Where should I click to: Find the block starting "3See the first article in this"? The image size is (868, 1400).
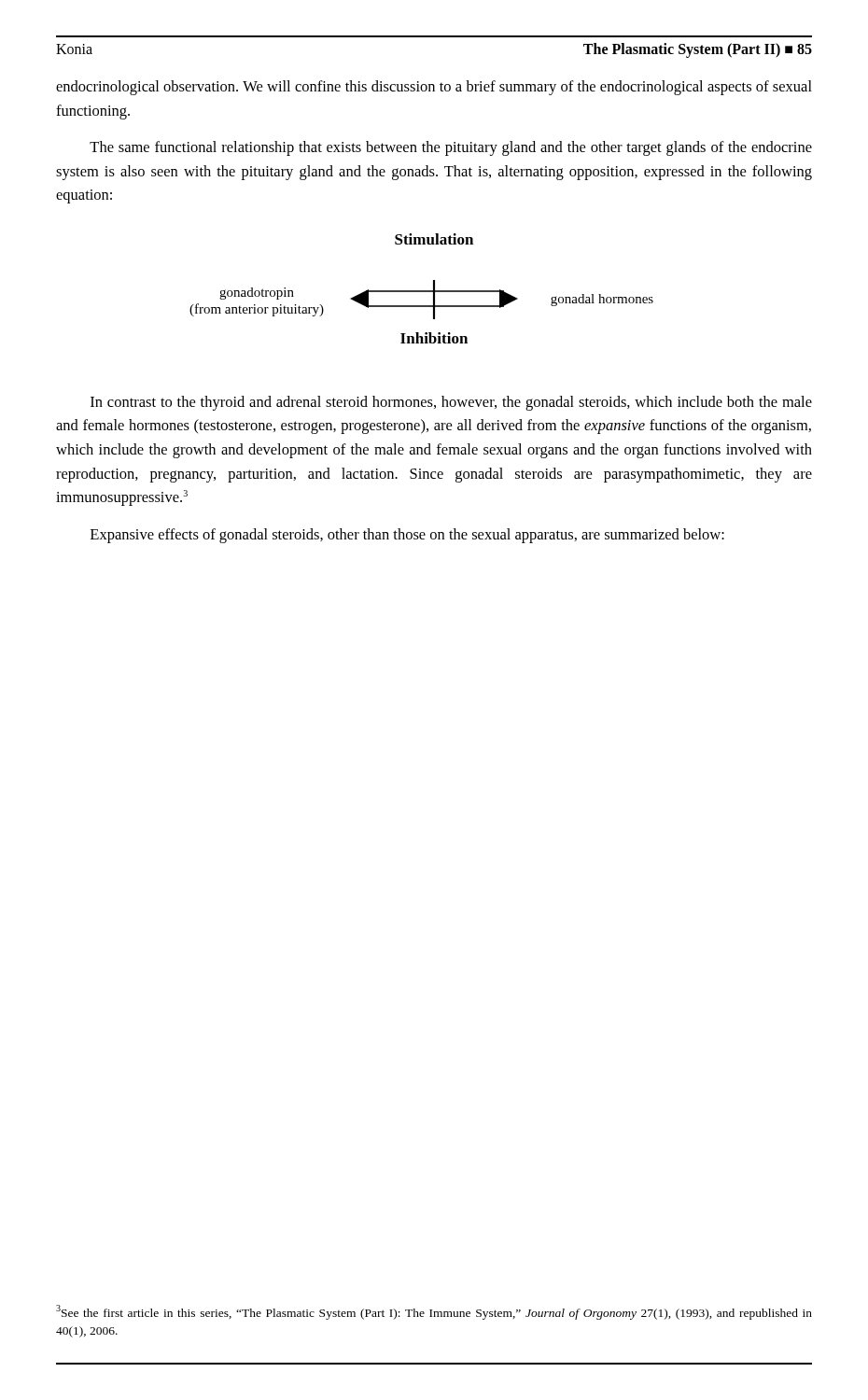434,1321
